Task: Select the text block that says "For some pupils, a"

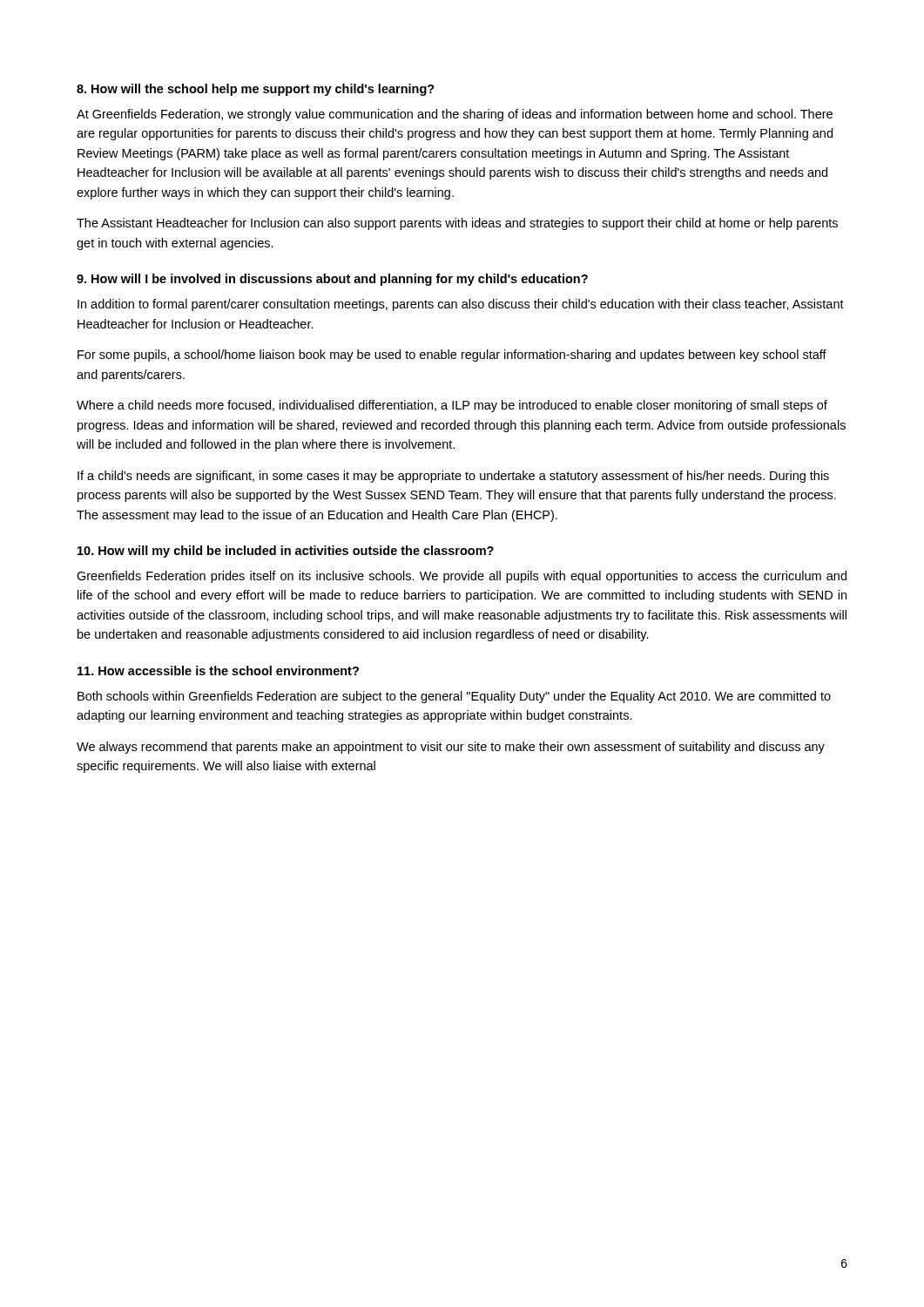Action: (451, 365)
